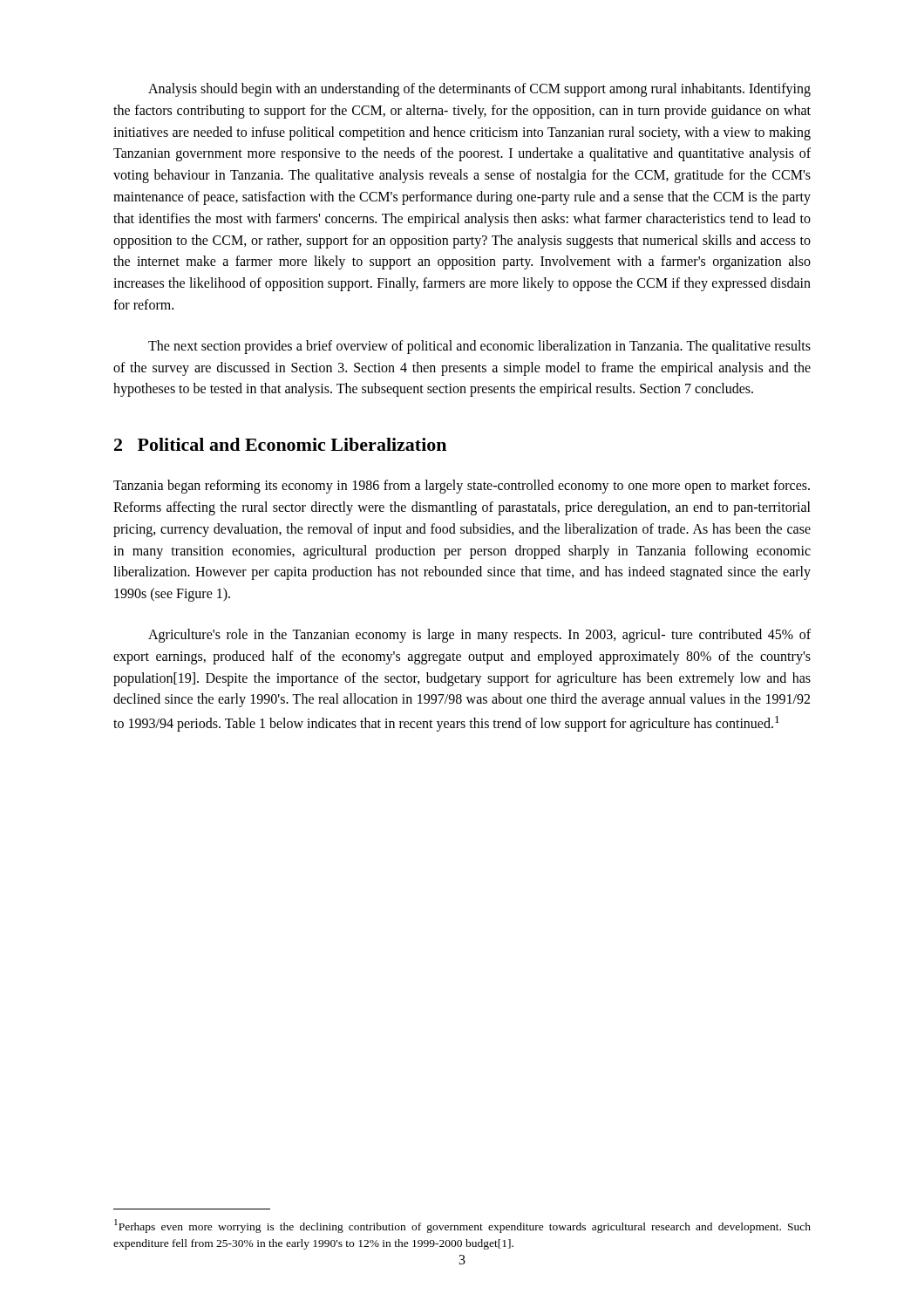This screenshot has height=1308, width=924.
Task: Click on the element starting "Agriculture's role in"
Action: click(x=462, y=679)
